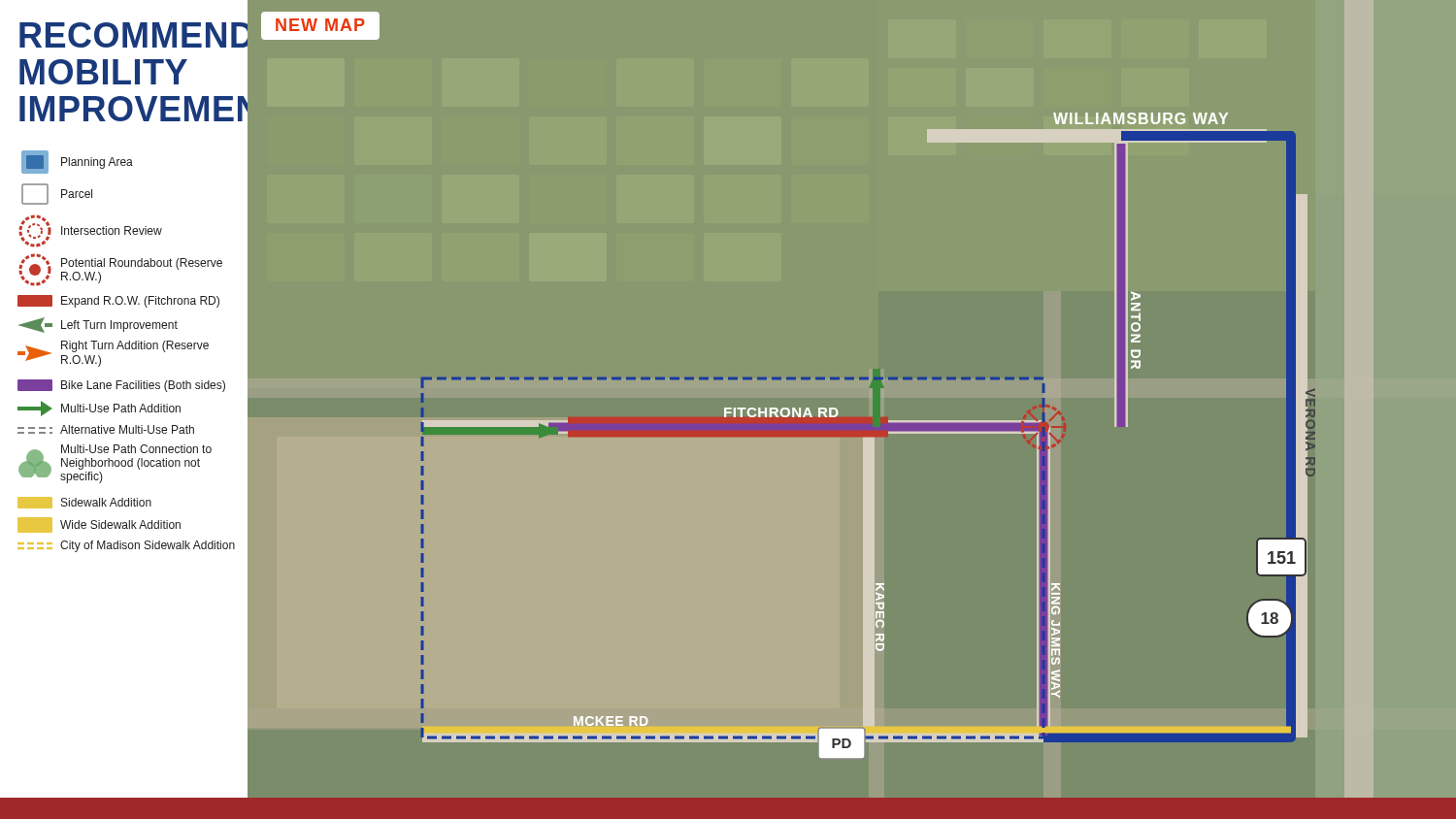Click where it says "Right Turn Addition (Reserve R.O.W.)"
1456x819 pixels.
(x=127, y=353)
